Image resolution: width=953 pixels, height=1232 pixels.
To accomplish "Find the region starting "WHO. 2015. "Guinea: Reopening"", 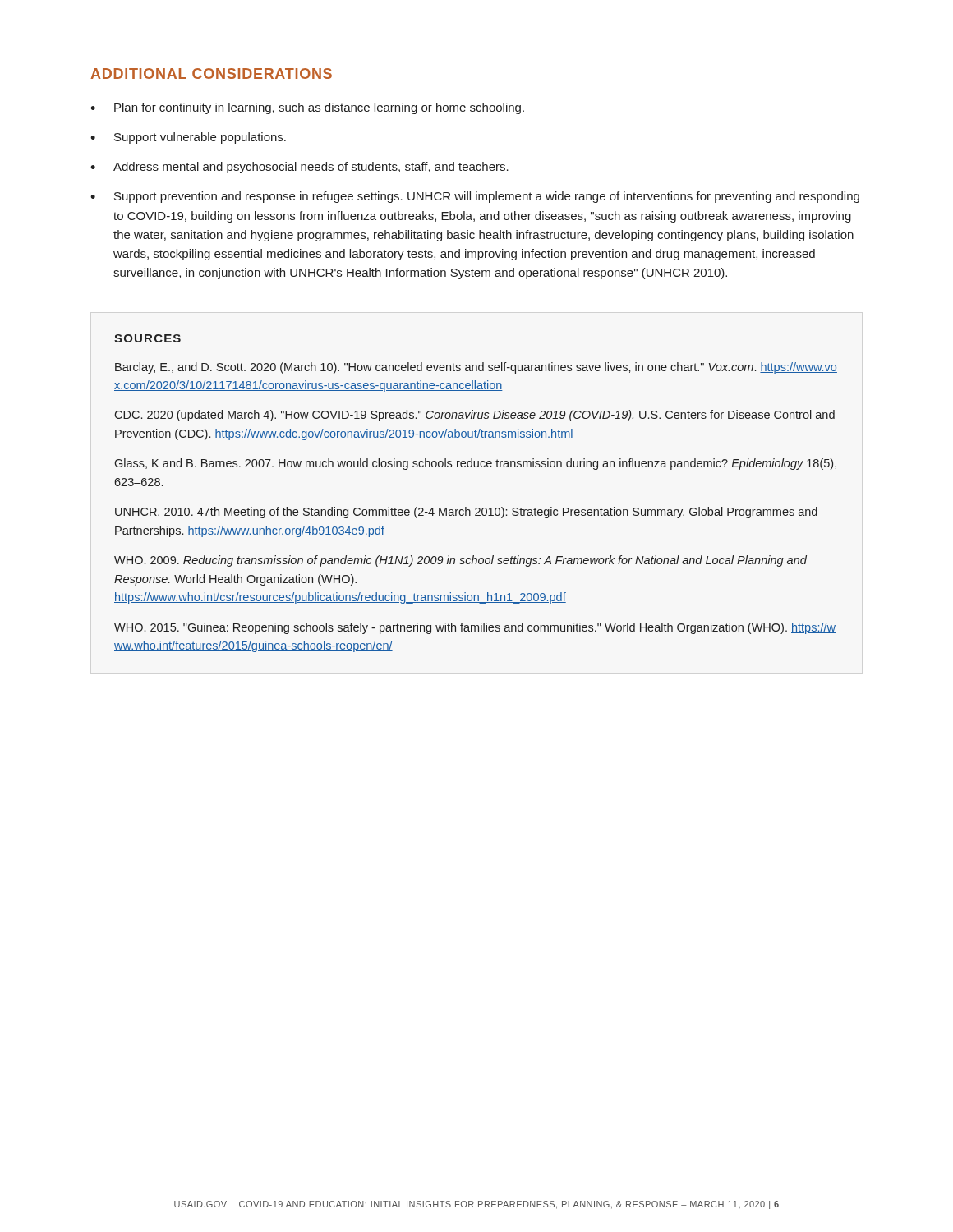I will 475,636.
